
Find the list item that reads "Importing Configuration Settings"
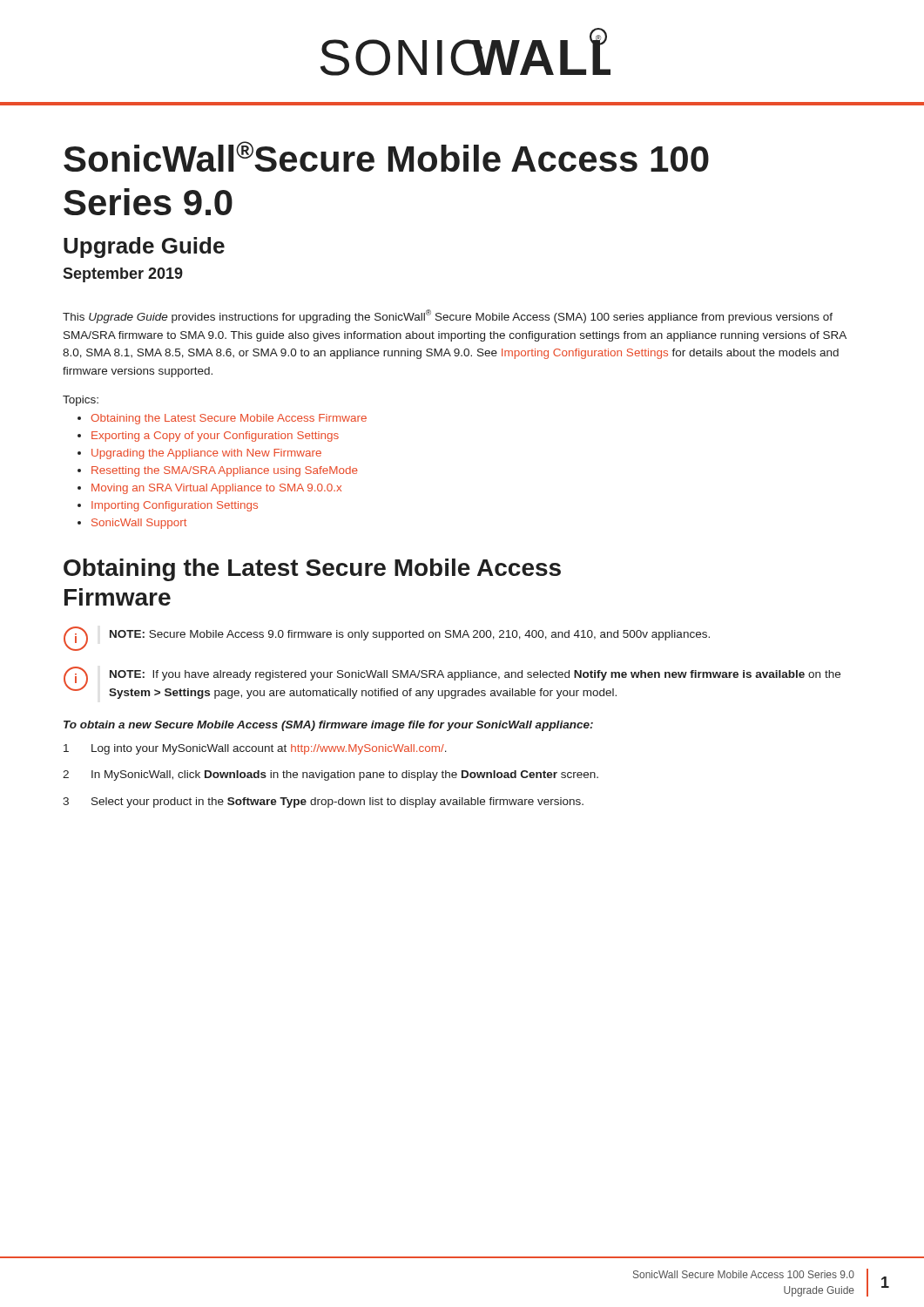coord(175,505)
